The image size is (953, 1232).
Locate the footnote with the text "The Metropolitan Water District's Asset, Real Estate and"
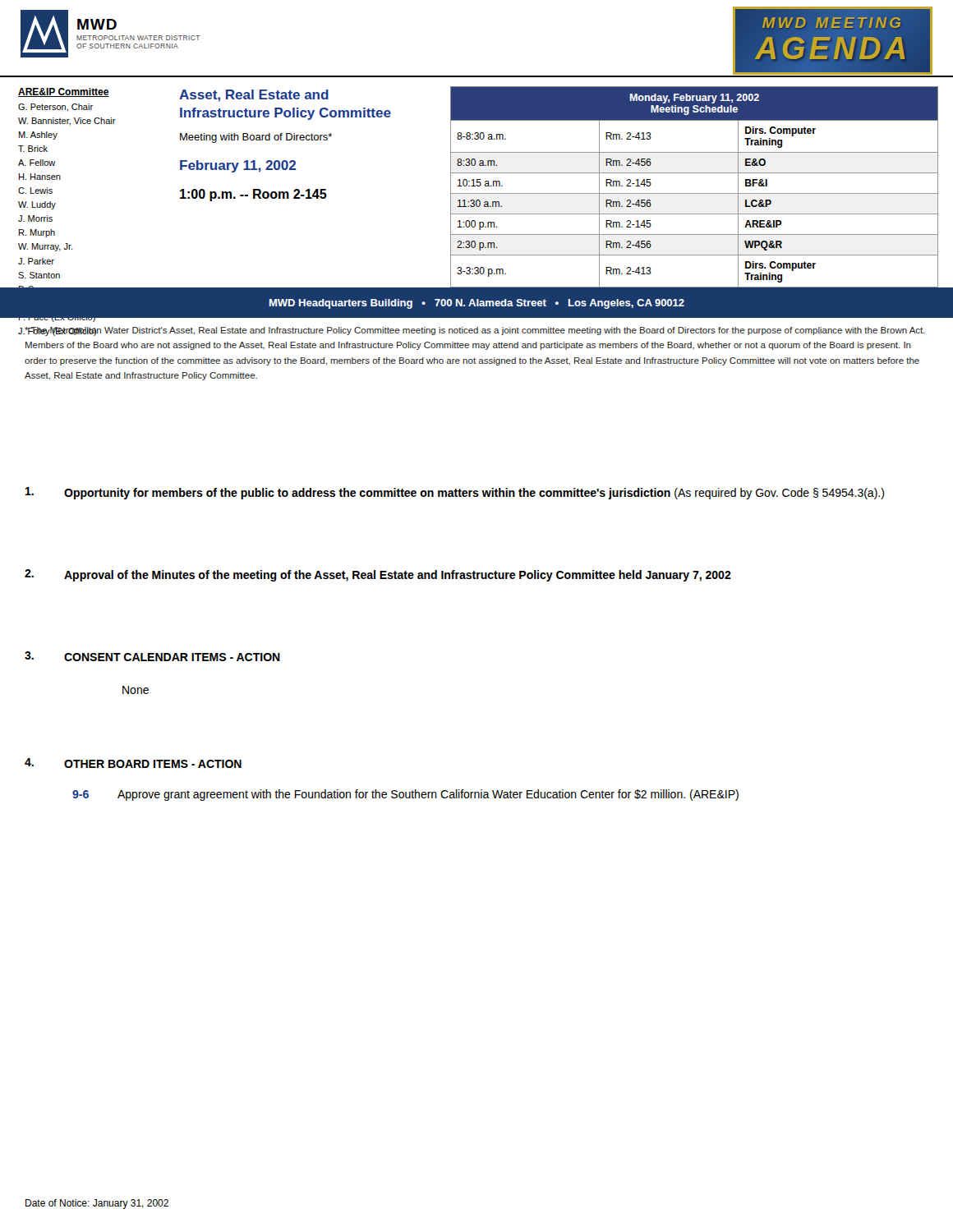point(475,353)
